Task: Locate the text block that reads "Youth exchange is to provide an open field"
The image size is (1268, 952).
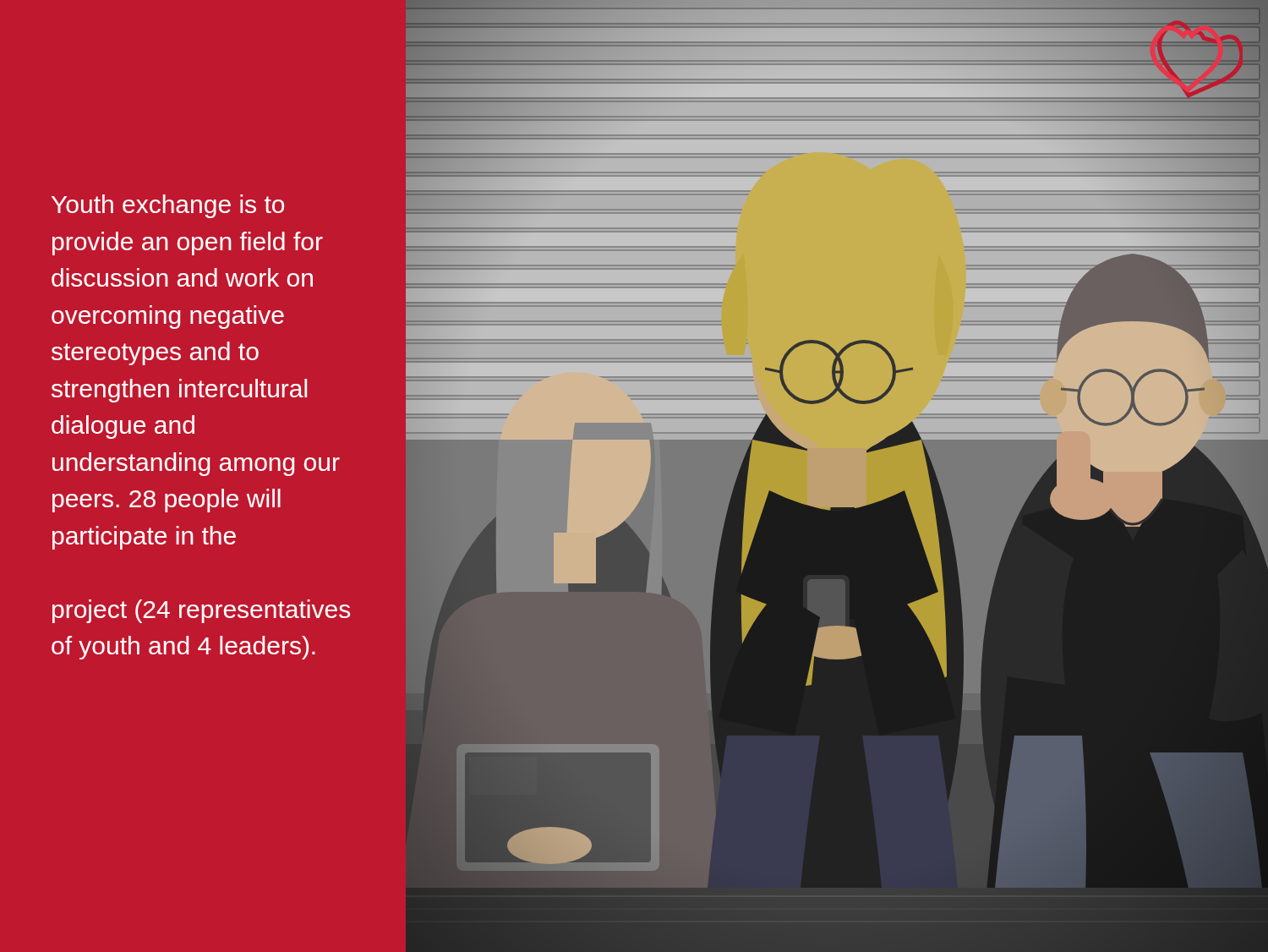Action: click(x=201, y=425)
